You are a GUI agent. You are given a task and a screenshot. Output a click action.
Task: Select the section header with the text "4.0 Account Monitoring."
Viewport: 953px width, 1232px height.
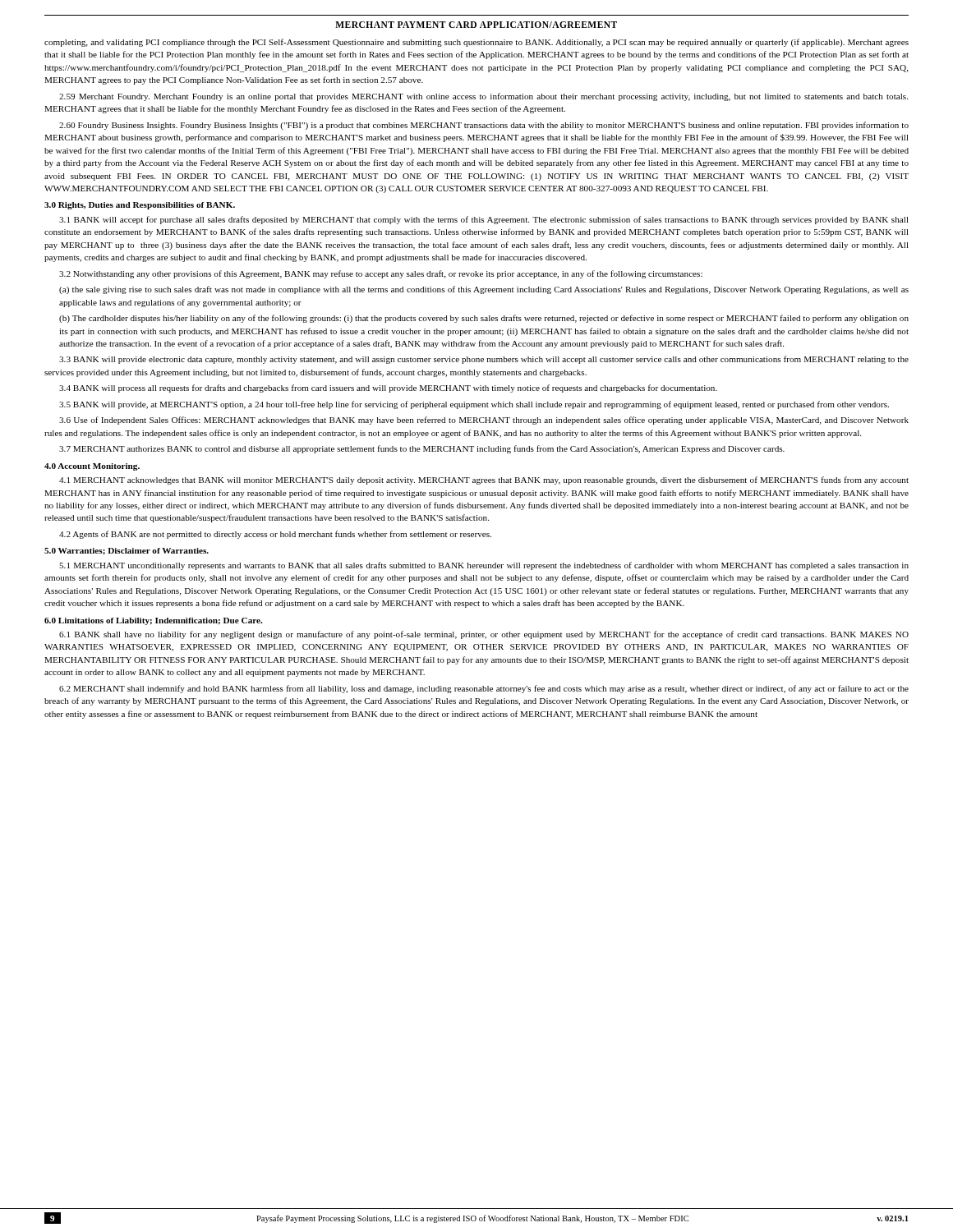point(92,465)
